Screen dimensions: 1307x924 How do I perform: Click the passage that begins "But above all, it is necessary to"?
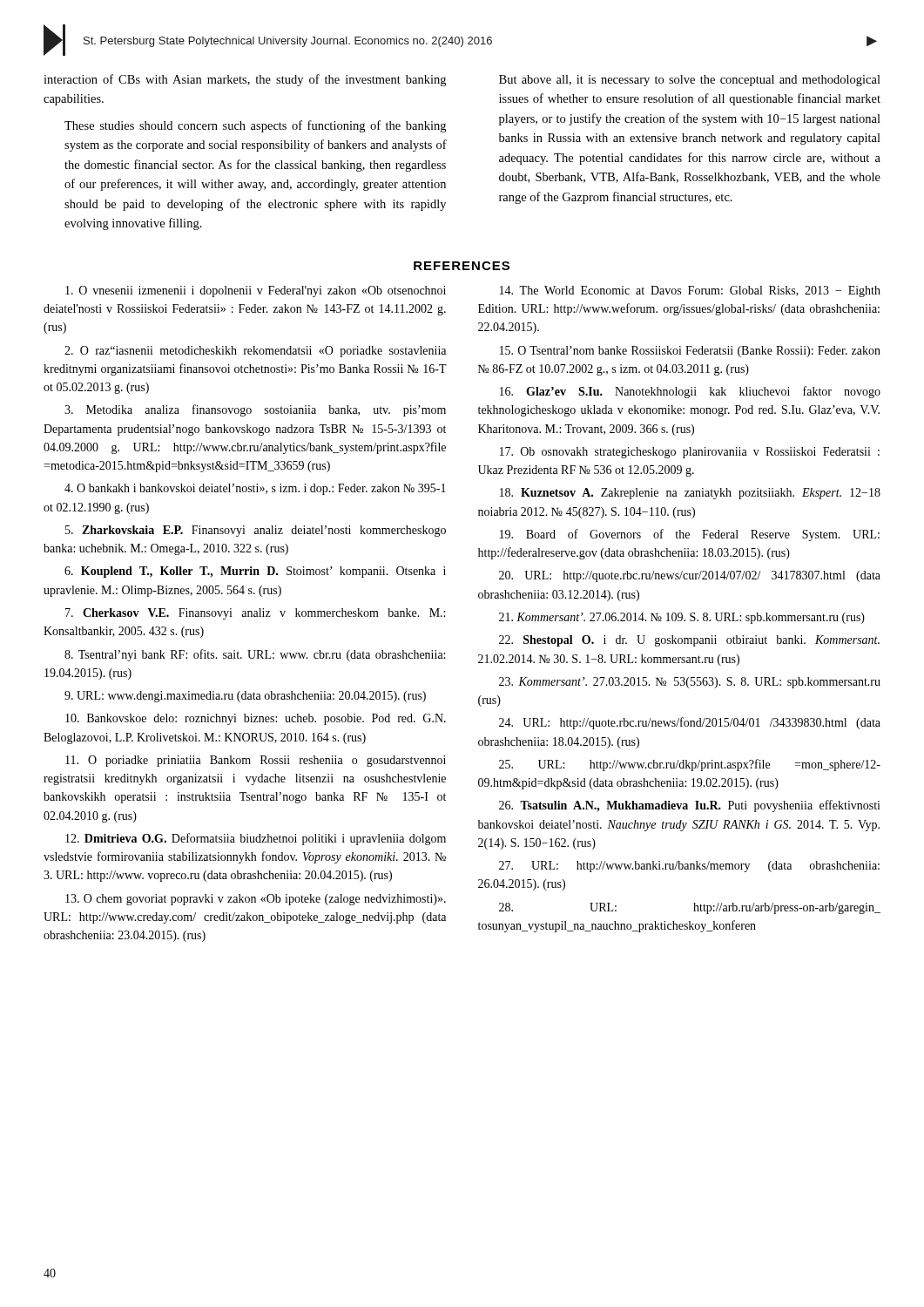coord(690,138)
